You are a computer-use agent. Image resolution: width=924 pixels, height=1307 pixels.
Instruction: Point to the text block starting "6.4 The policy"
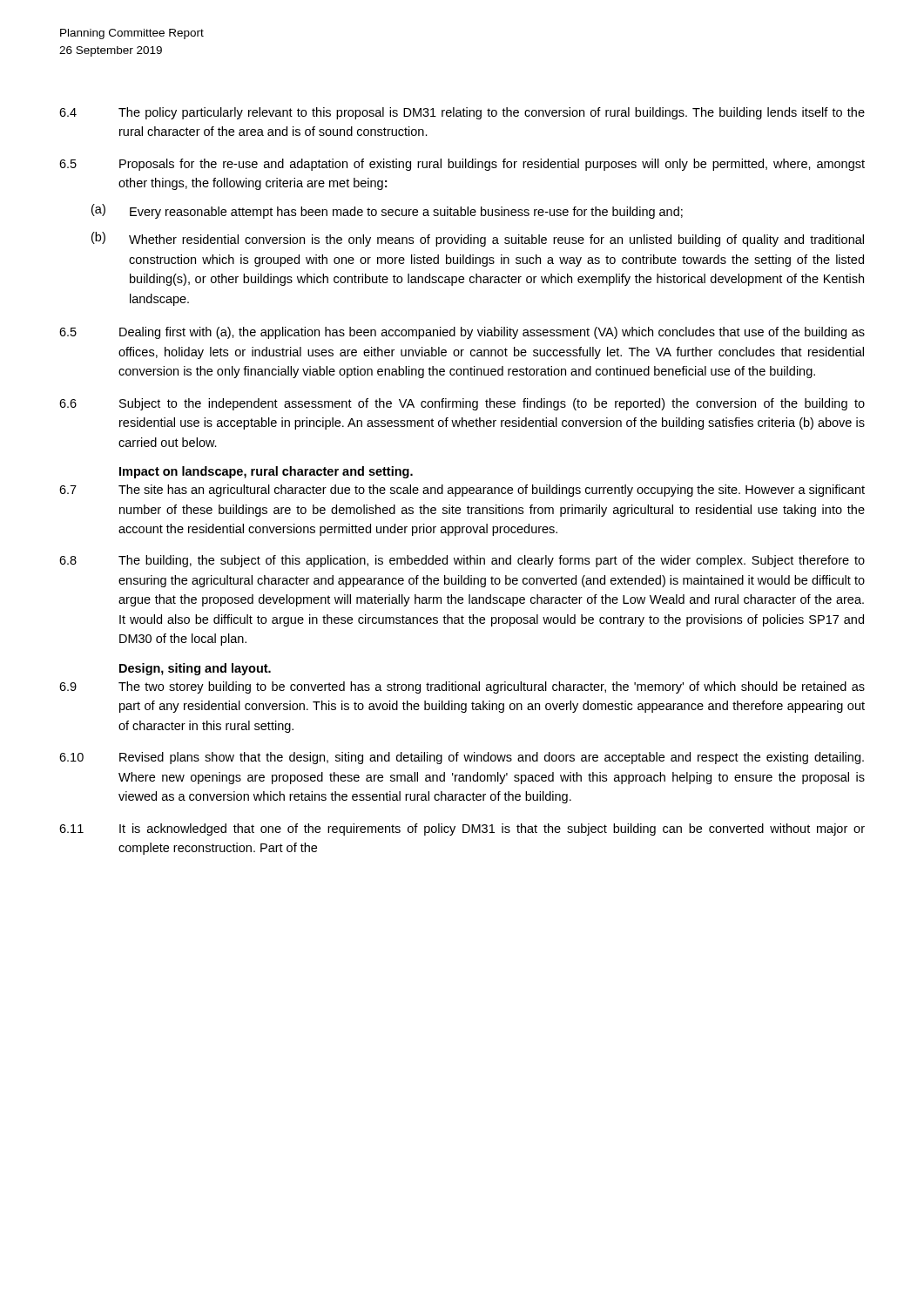[x=462, y=122]
